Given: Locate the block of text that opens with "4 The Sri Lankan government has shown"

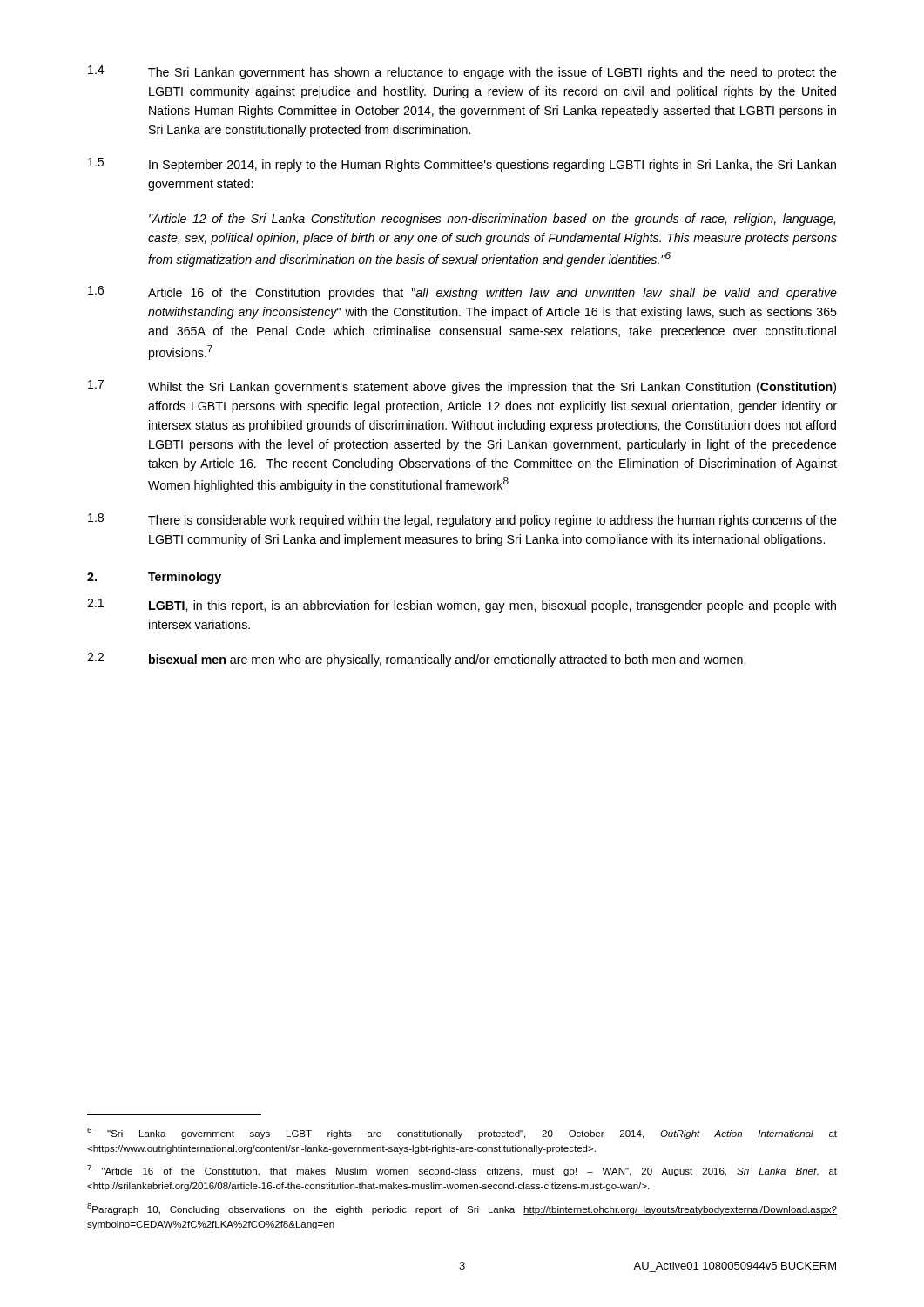Looking at the screenshot, I should tap(462, 101).
